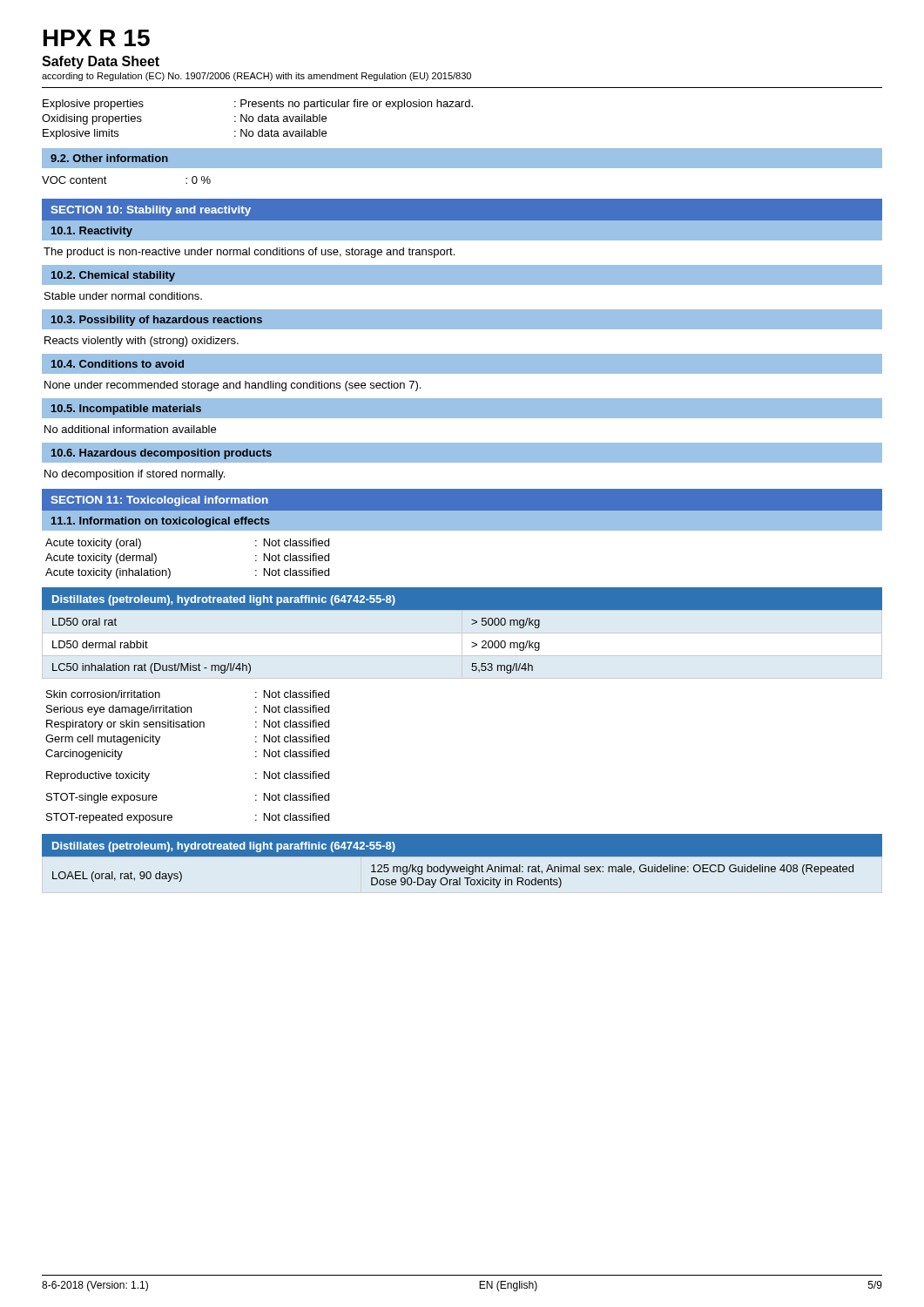
Task: Click on the text block with the text "according to Regulation (EC) No. 1907/2006 (REACH) with"
Action: (257, 76)
